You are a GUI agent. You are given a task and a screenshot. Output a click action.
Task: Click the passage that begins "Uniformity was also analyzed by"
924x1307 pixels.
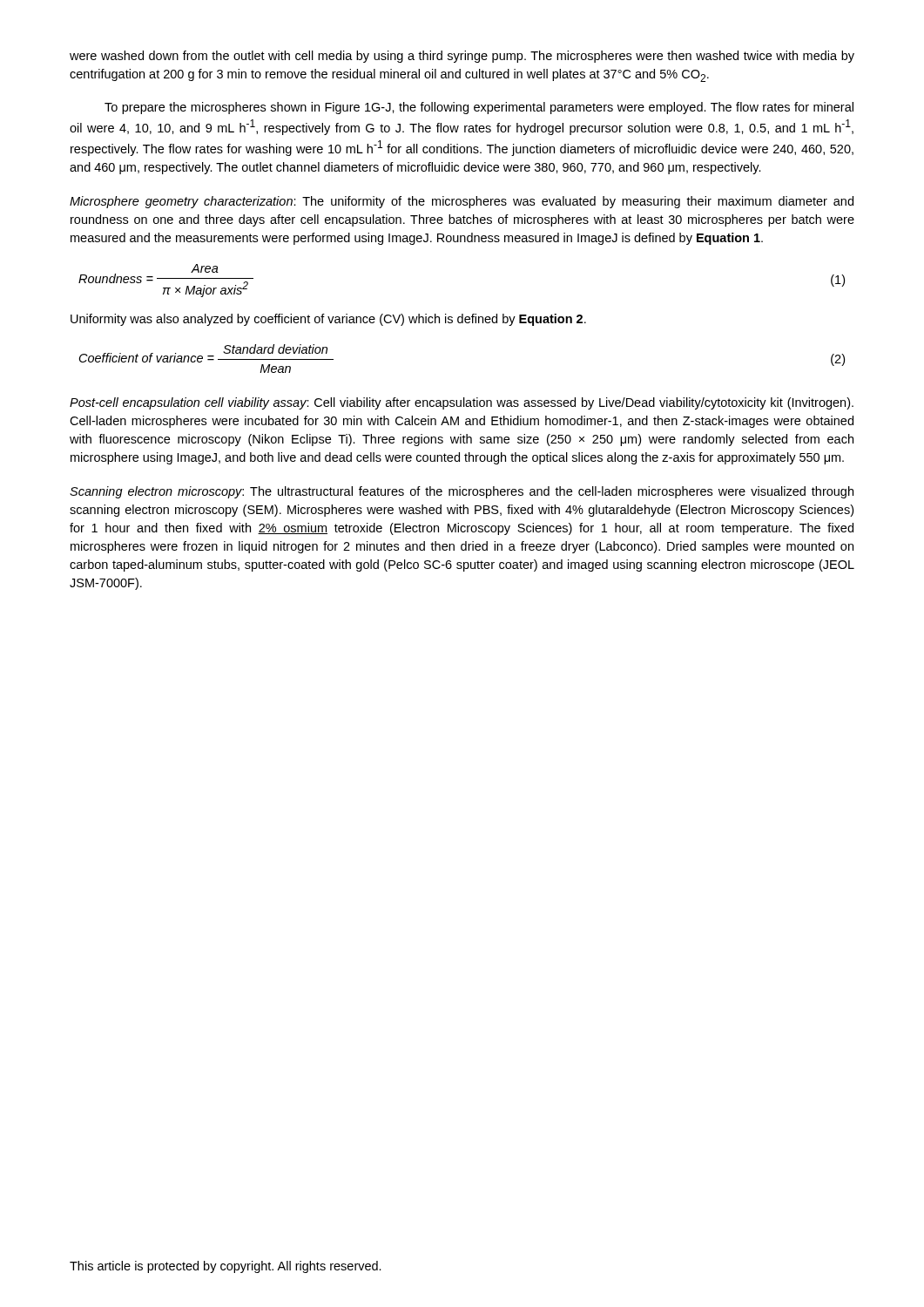328,319
